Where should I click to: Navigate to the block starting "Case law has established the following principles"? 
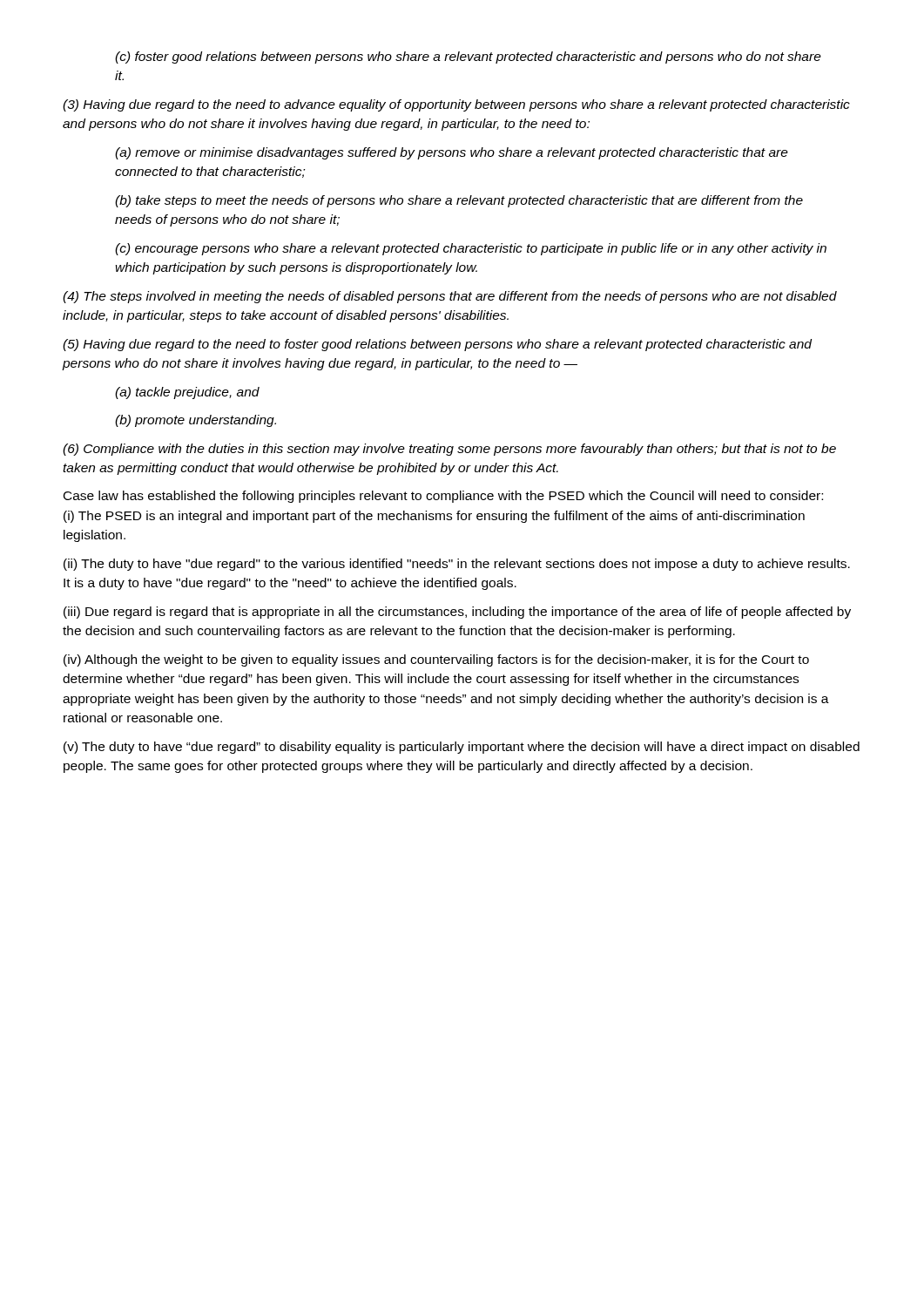pyautogui.click(x=462, y=516)
